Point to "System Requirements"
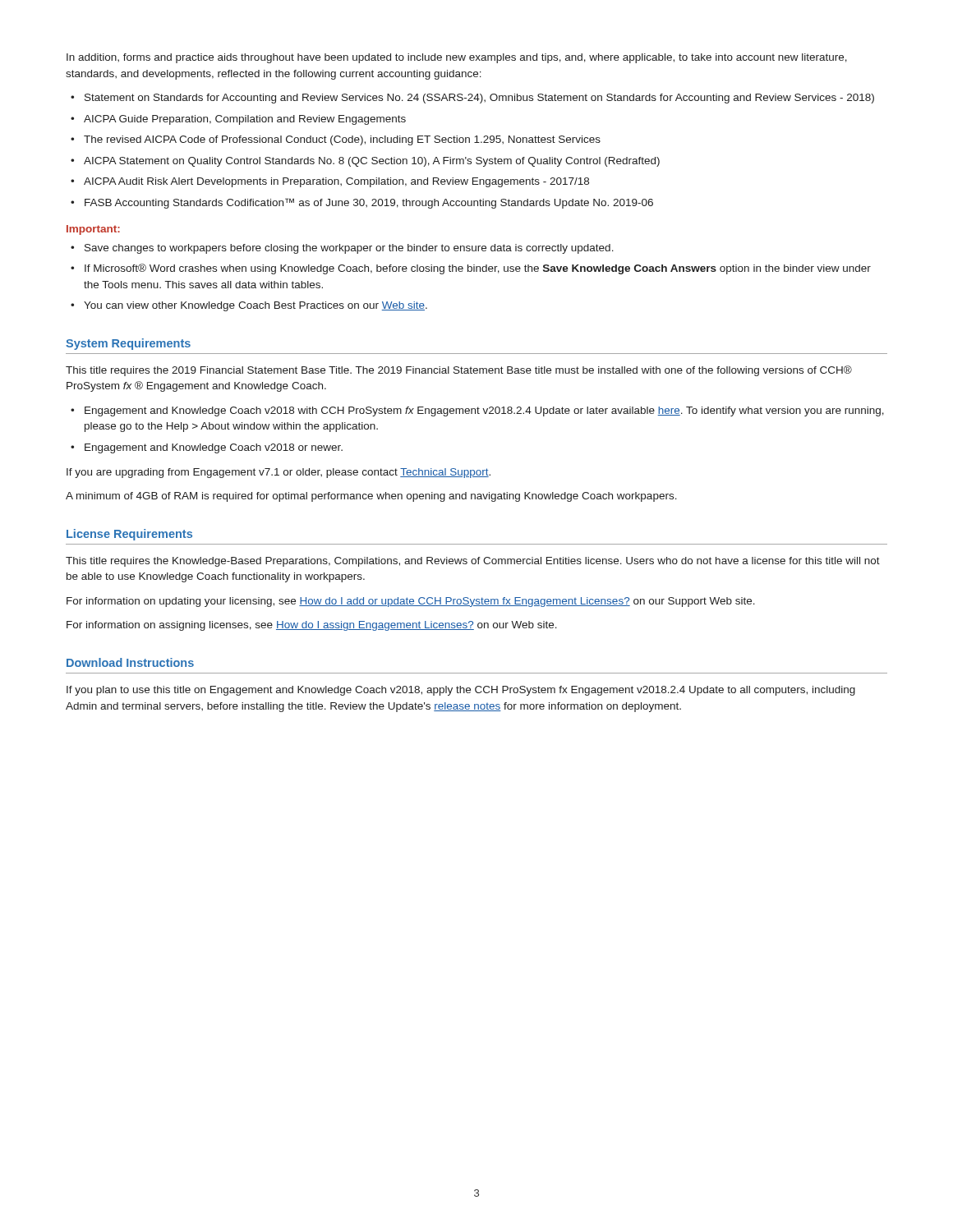This screenshot has height=1232, width=953. click(128, 343)
